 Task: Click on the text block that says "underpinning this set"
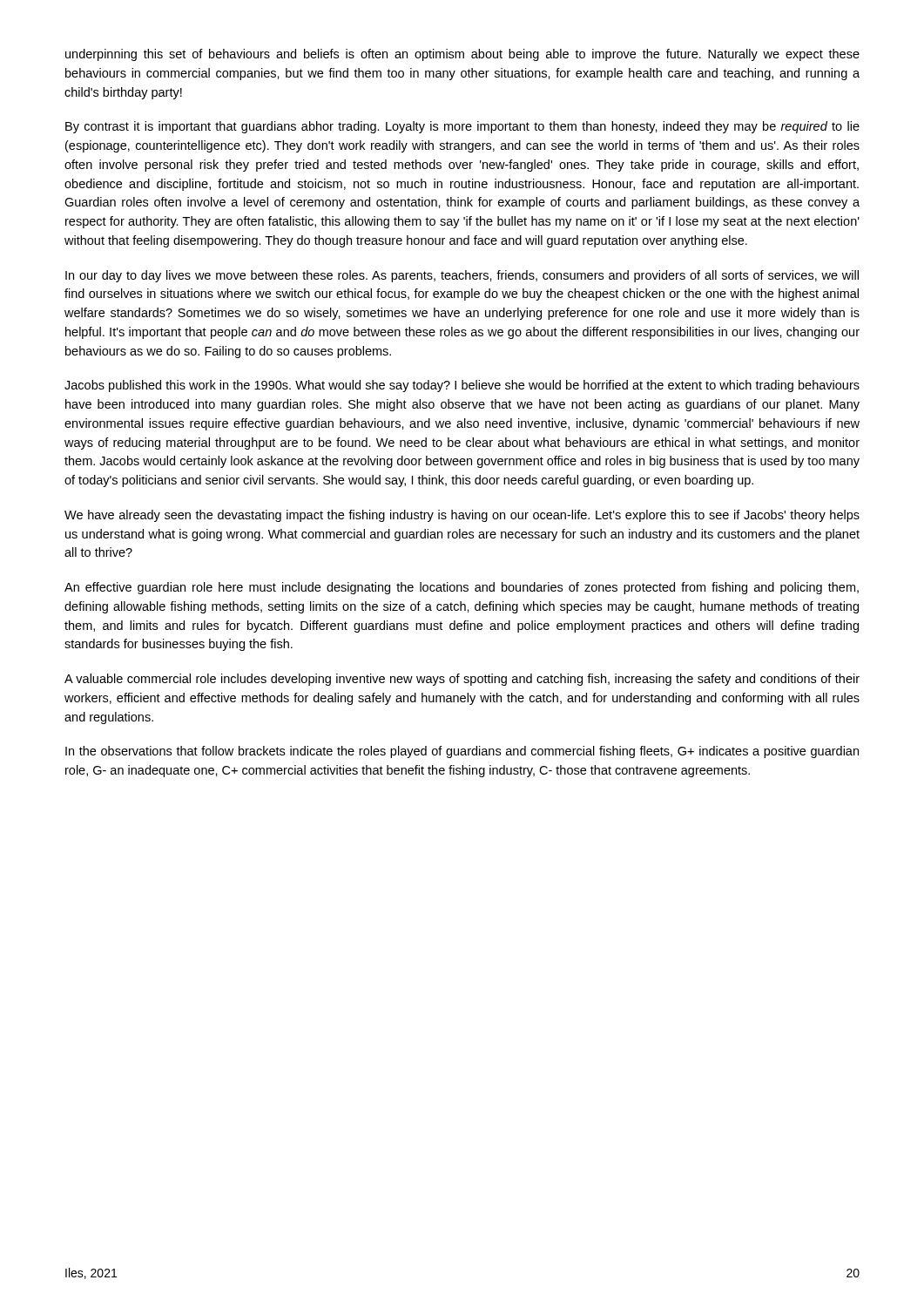tap(462, 73)
